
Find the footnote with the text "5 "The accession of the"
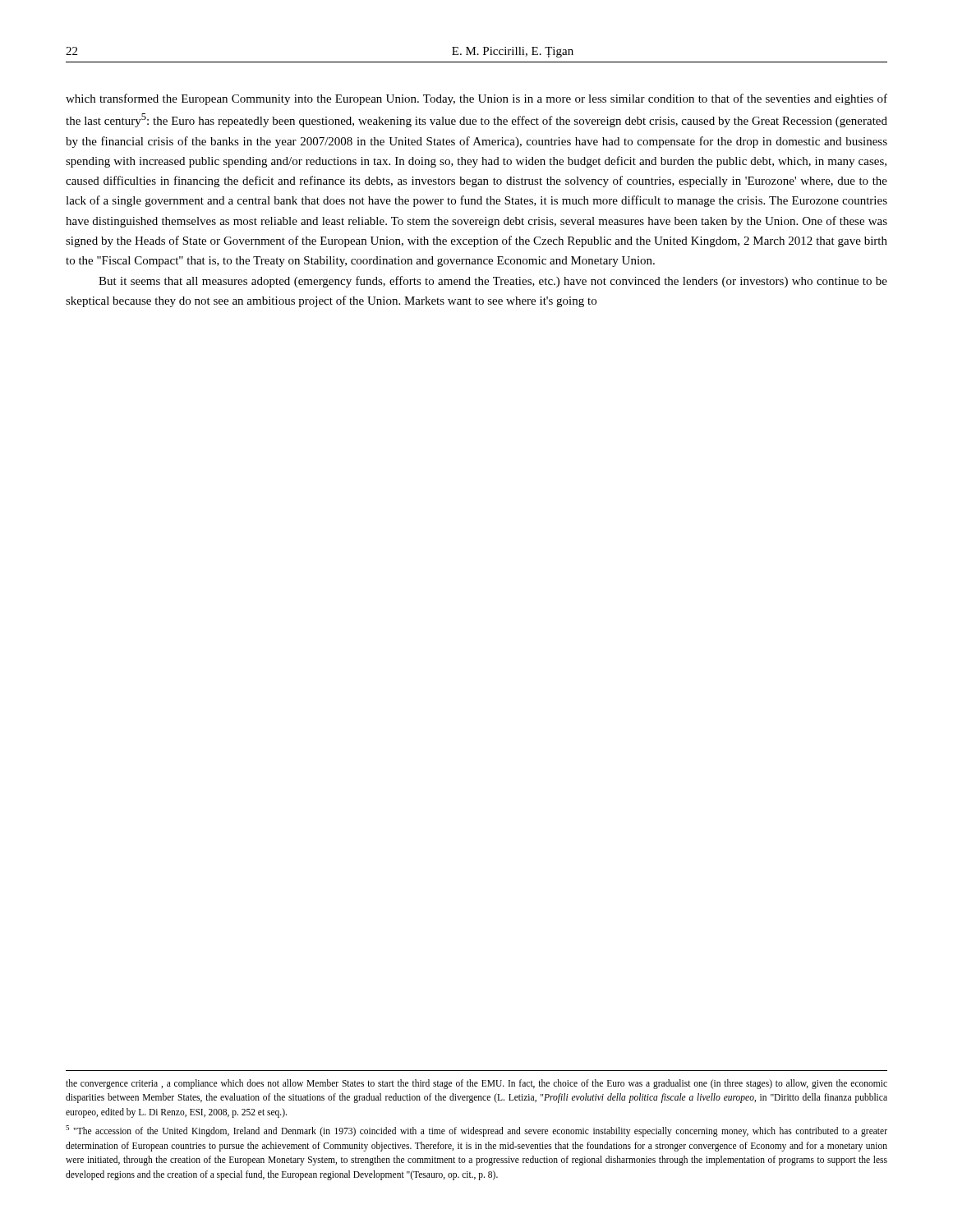coord(476,1152)
